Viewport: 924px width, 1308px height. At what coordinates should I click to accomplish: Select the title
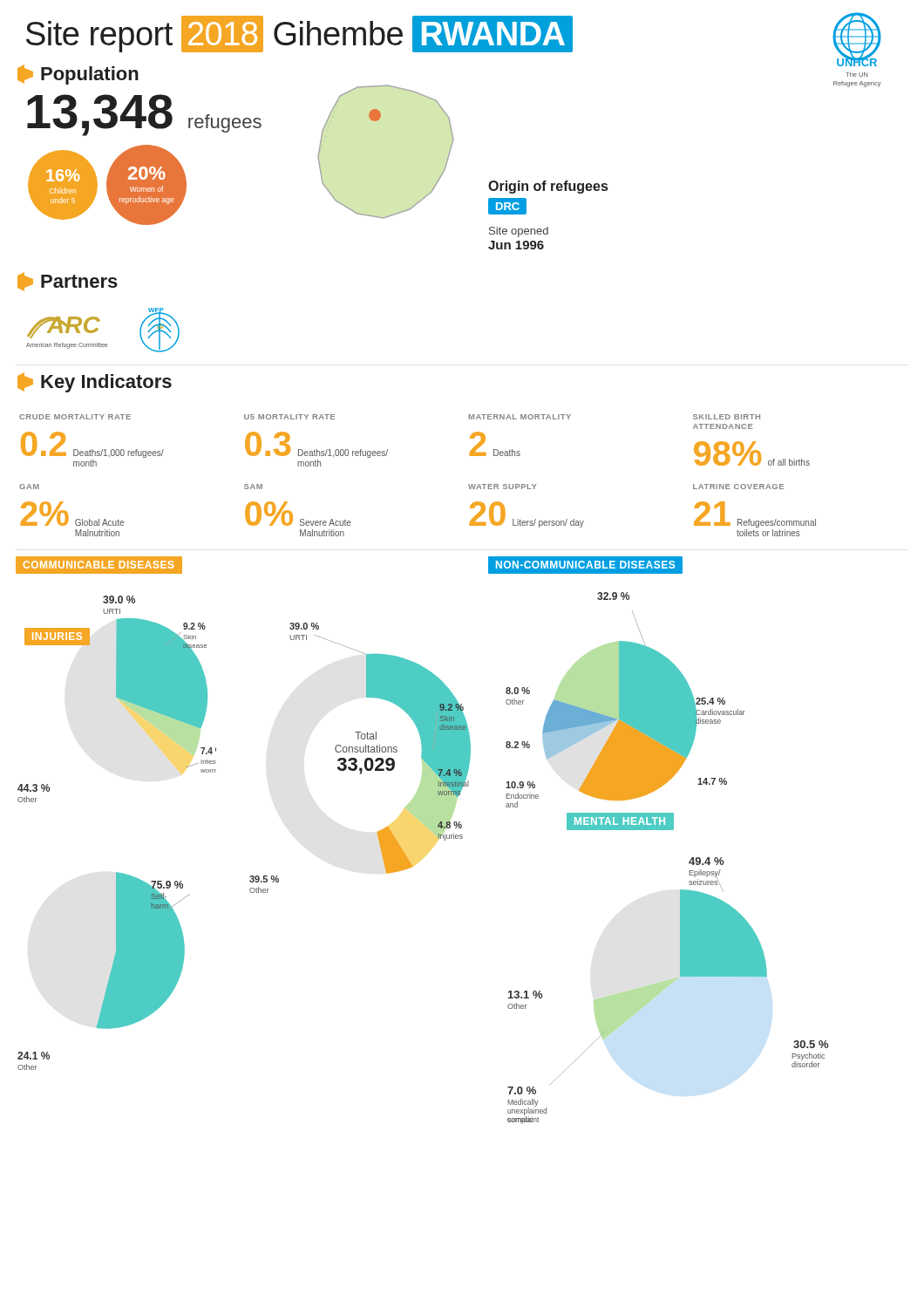(x=298, y=34)
